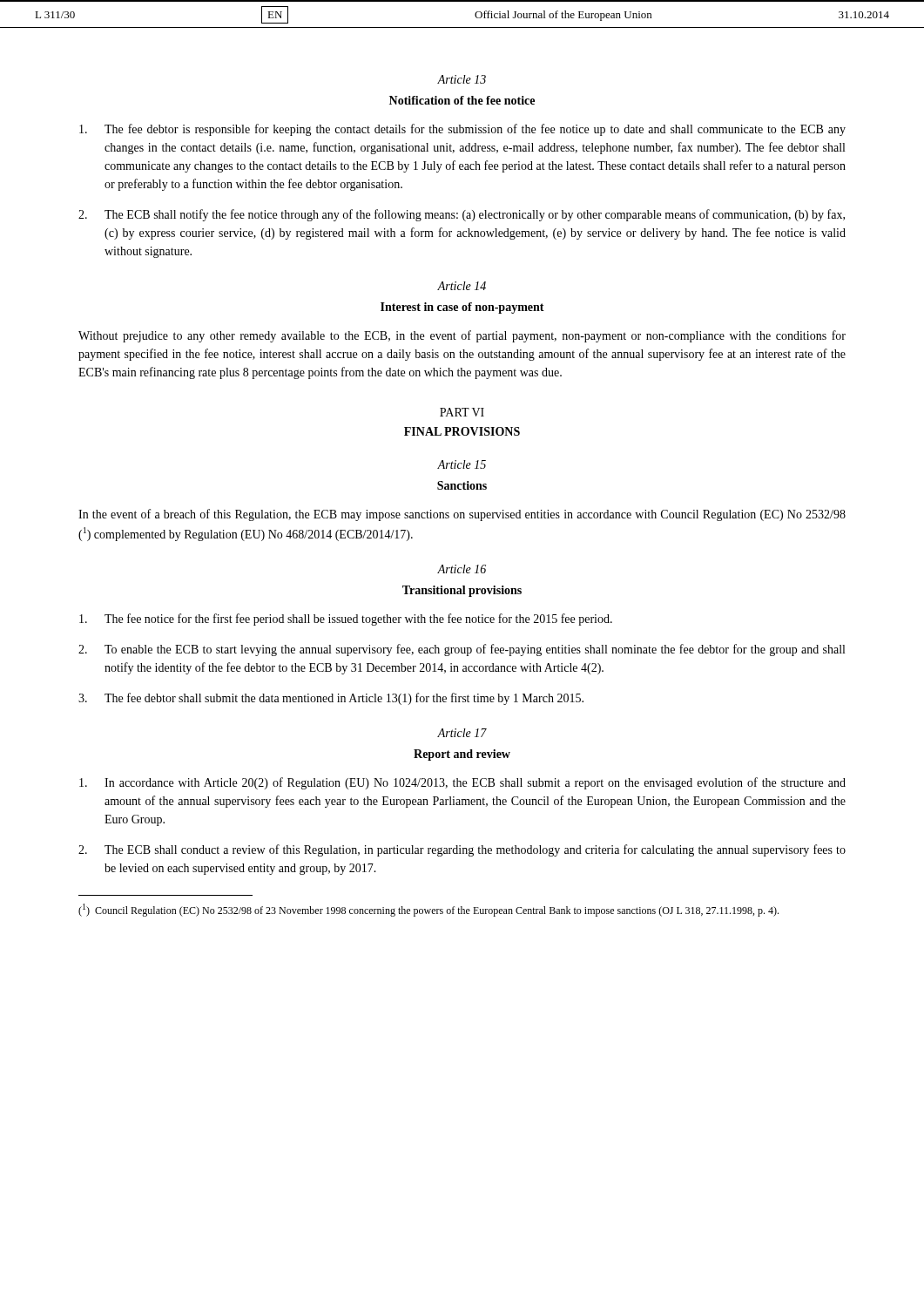
Task: Find the block starting "(1) Council Regulation (EC) No 2532/98 of"
Action: click(429, 909)
